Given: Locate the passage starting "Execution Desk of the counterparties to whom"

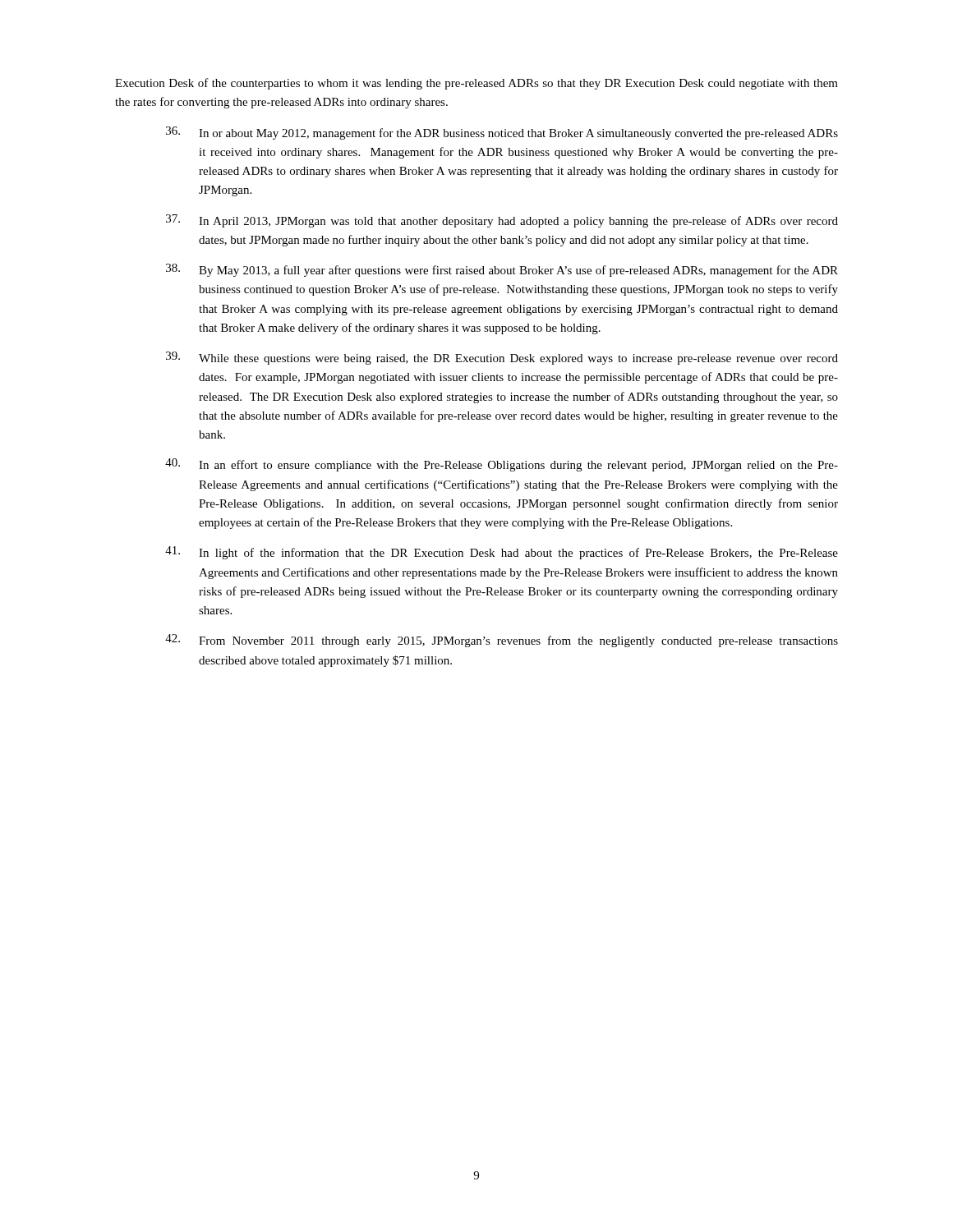Looking at the screenshot, I should [476, 93].
